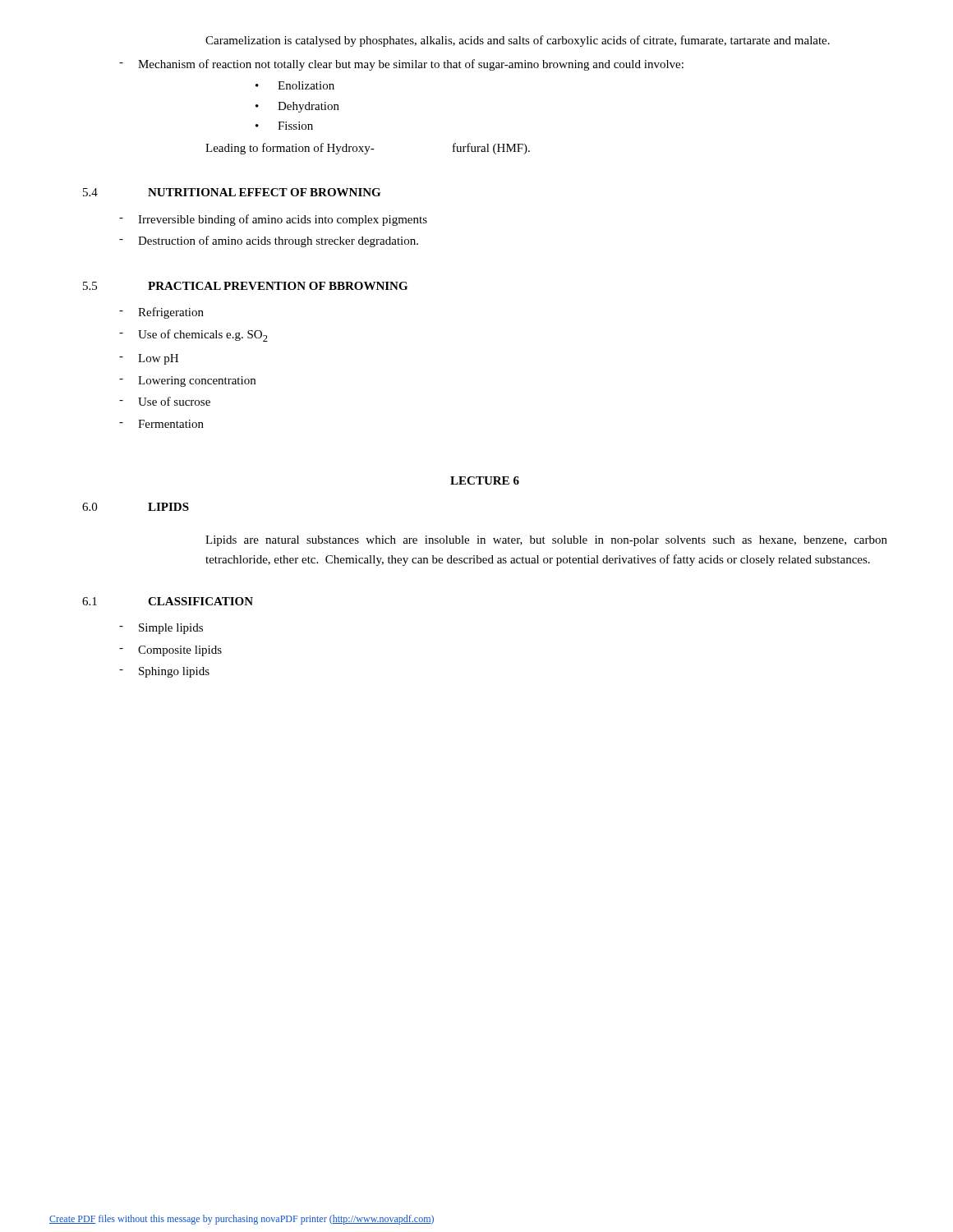The image size is (953, 1232).
Task: Locate the list item that says "- Simple lipids"
Action: 161,629
